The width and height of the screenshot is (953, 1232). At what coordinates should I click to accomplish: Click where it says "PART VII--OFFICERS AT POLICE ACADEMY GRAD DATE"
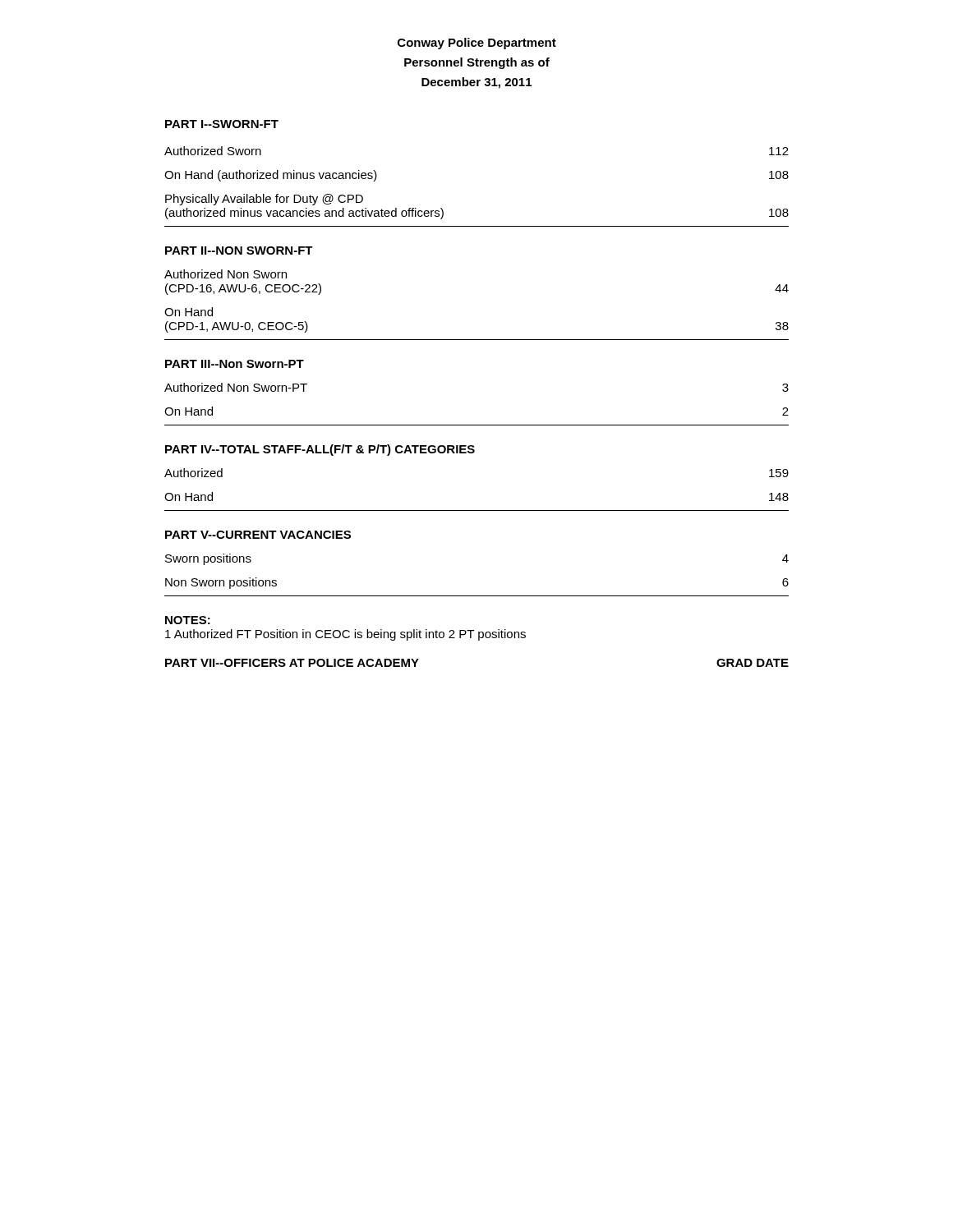click(296, 663)
